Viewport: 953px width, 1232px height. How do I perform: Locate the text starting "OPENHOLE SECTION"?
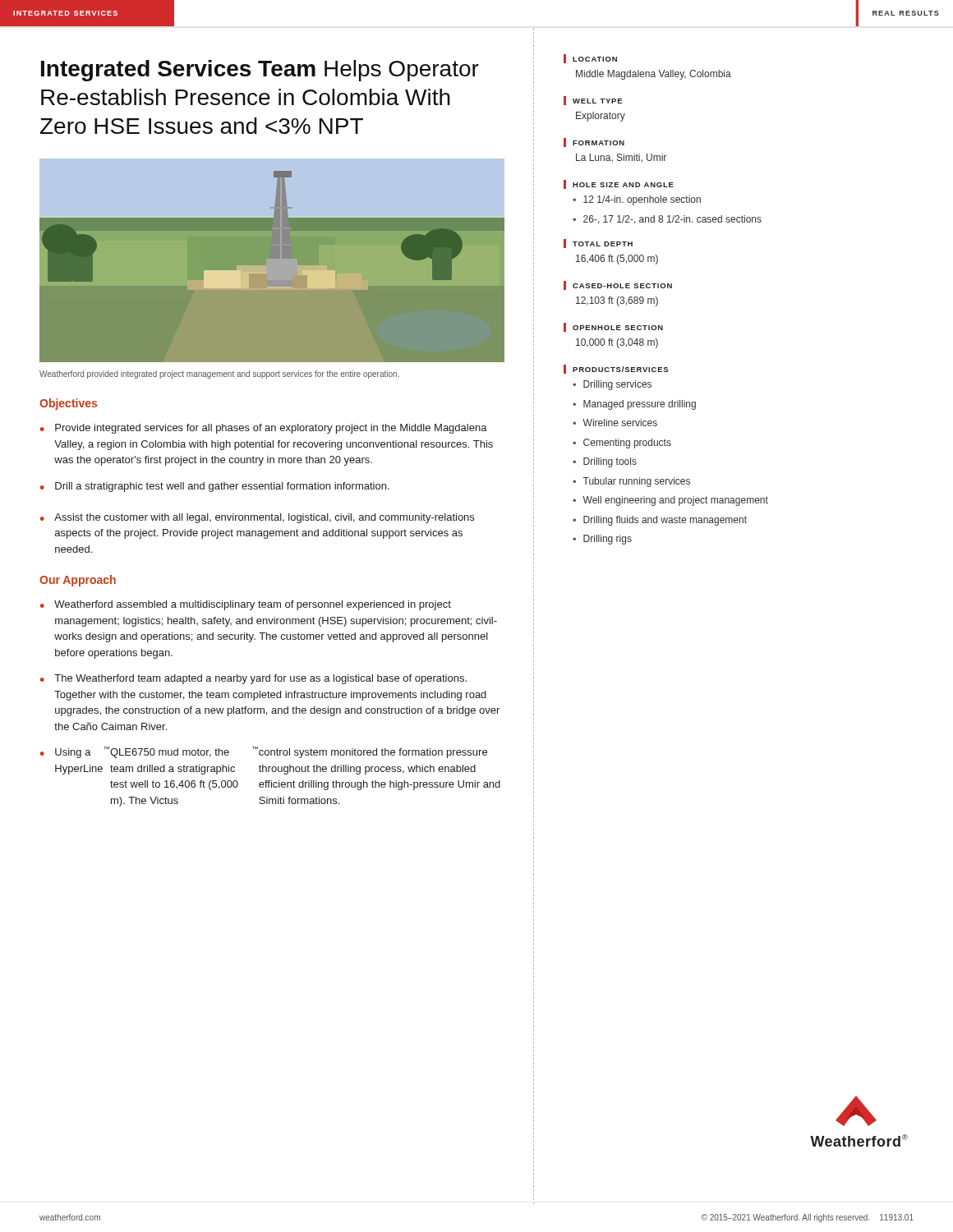pyautogui.click(x=613, y=327)
